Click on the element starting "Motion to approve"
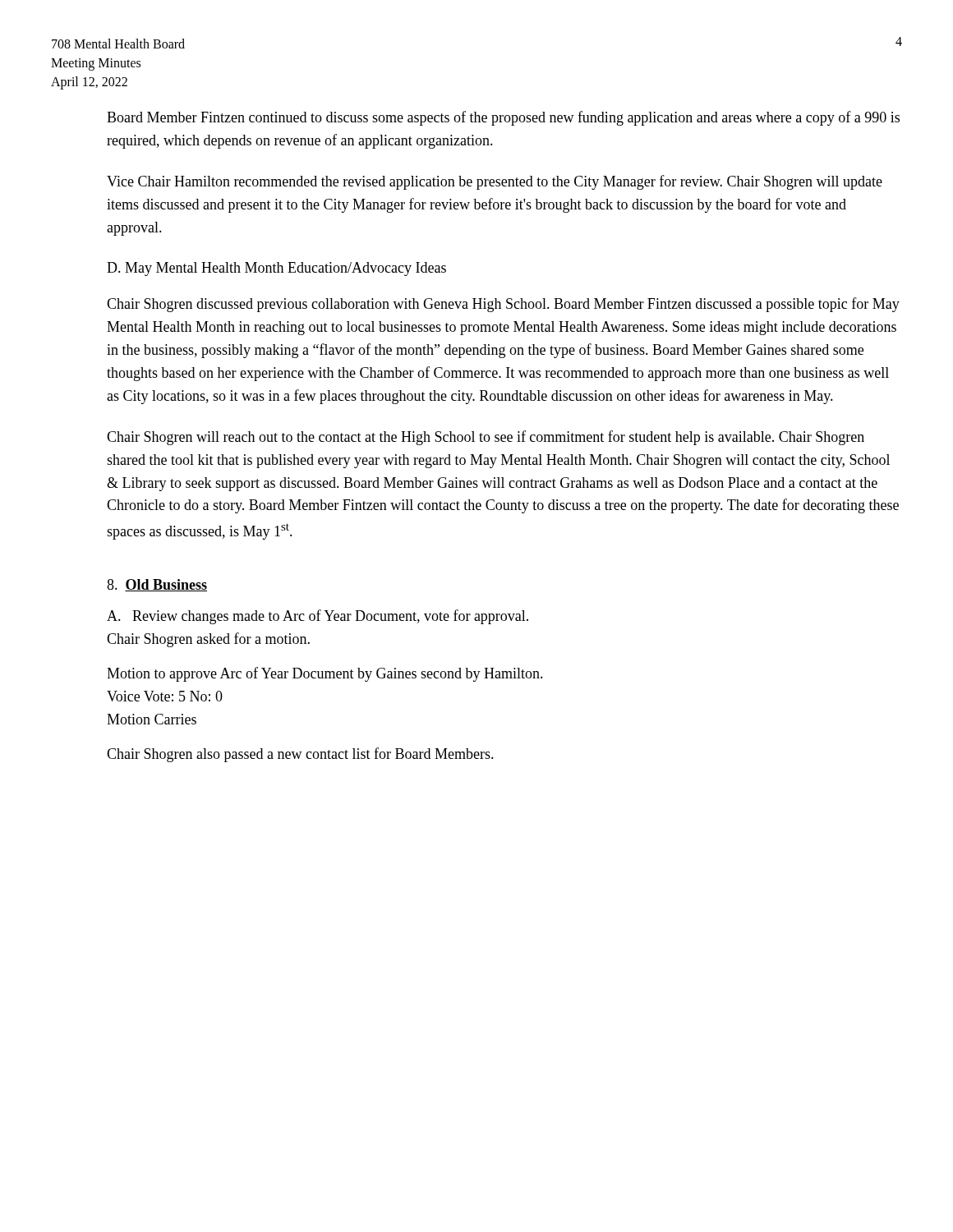This screenshot has width=953, height=1232. pos(325,674)
